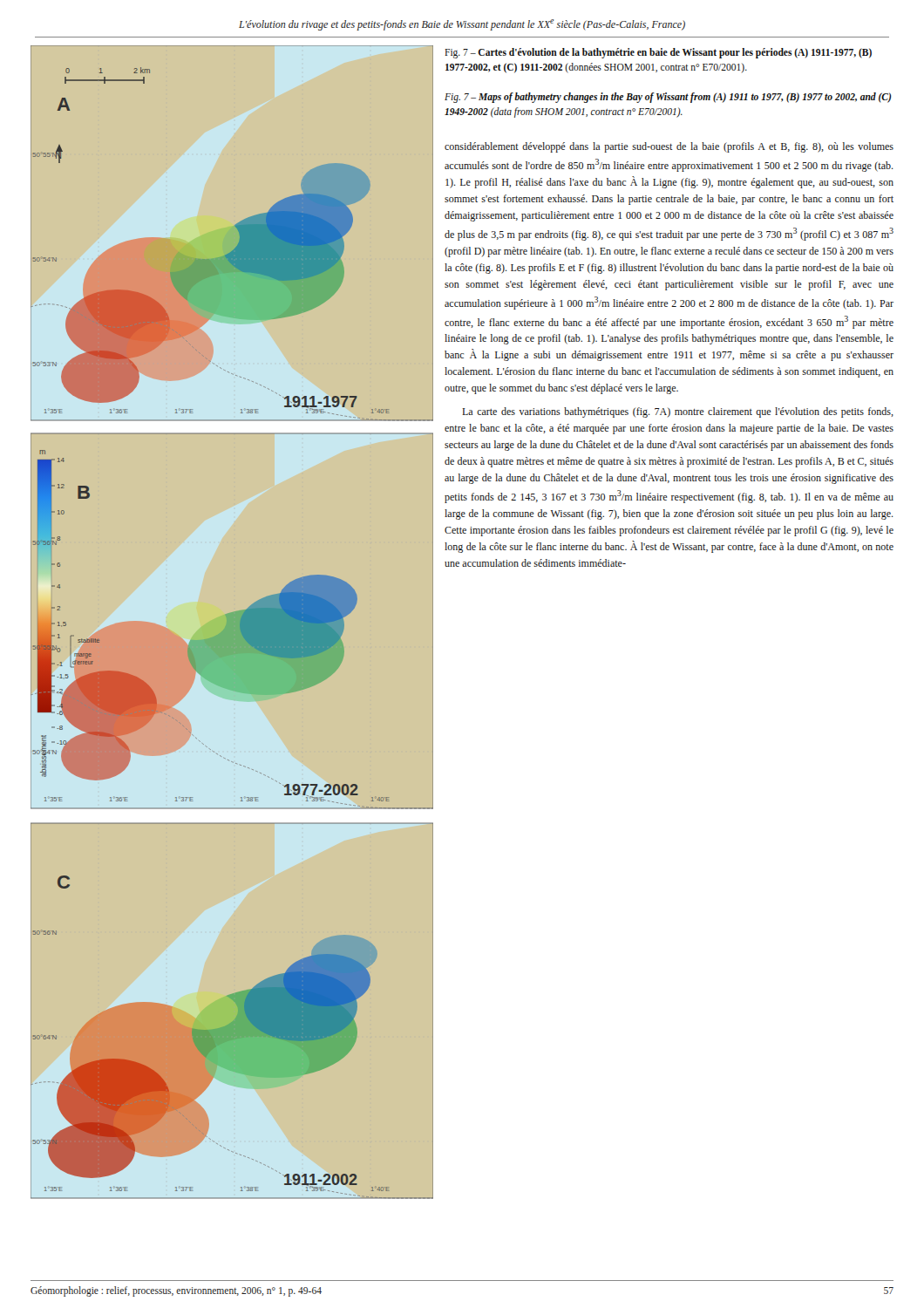Locate the map
This screenshot has width=924, height=1308.
coord(232,649)
